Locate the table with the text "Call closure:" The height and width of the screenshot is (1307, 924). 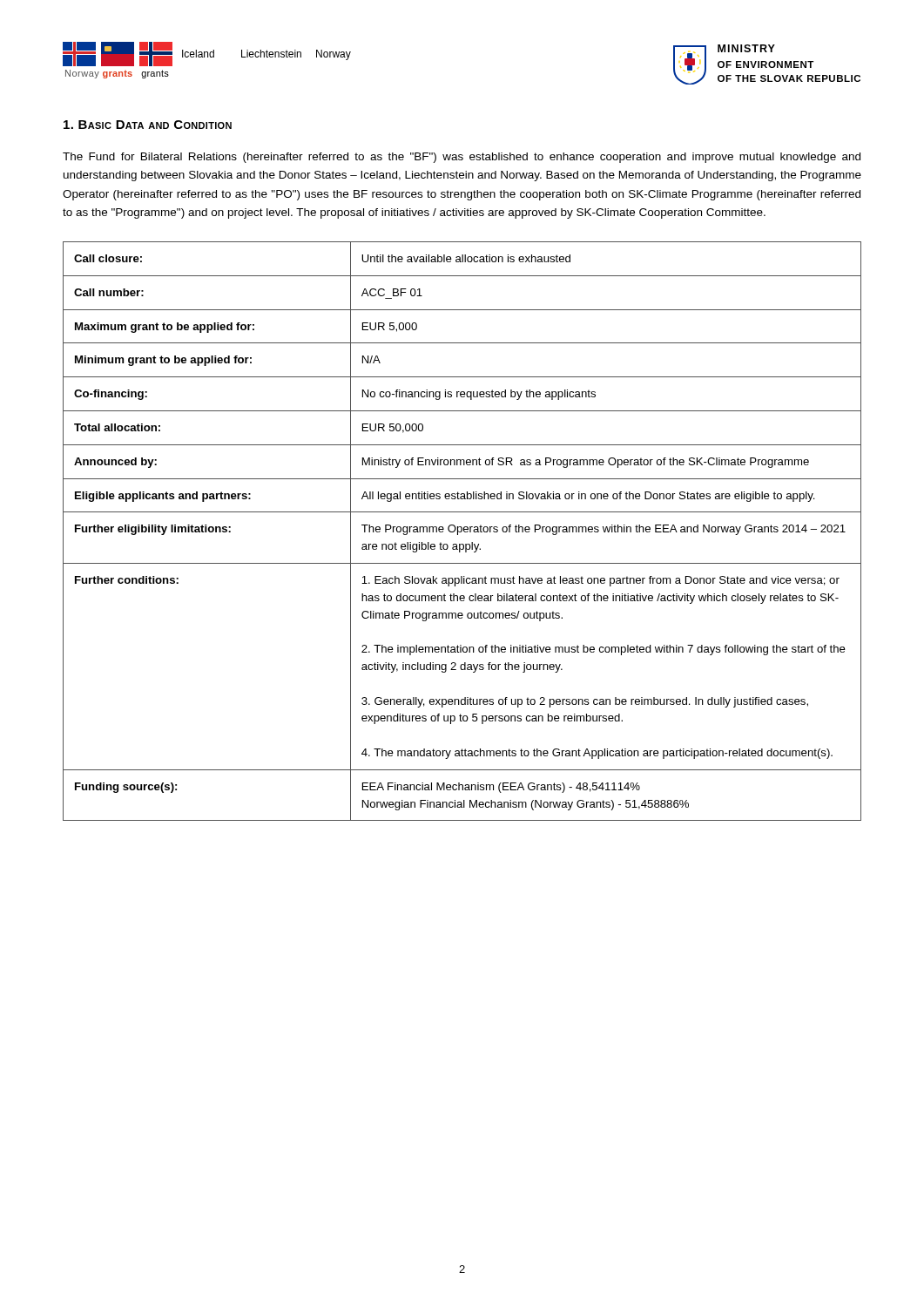(x=462, y=531)
